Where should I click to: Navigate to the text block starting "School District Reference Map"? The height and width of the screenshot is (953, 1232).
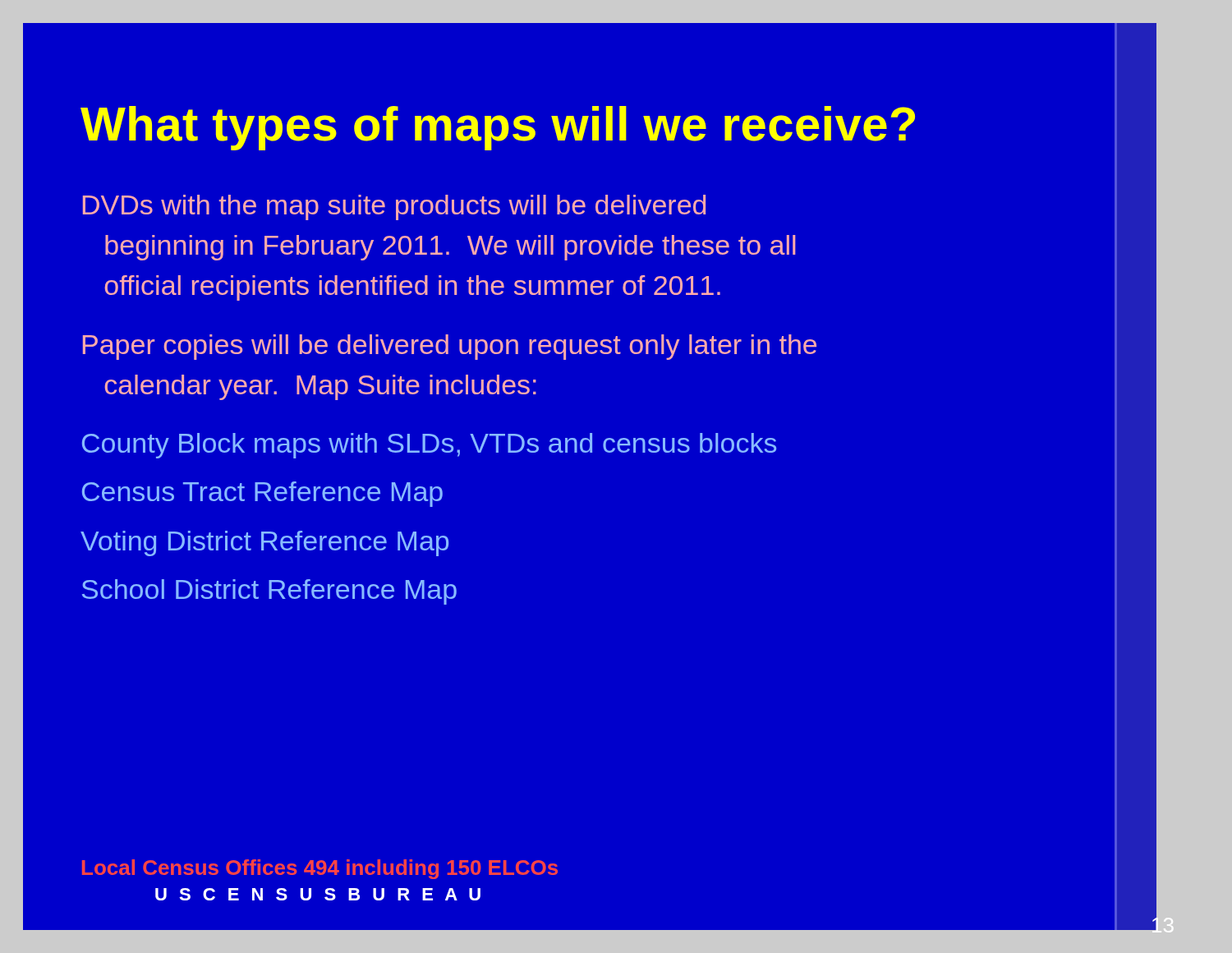click(x=269, y=589)
